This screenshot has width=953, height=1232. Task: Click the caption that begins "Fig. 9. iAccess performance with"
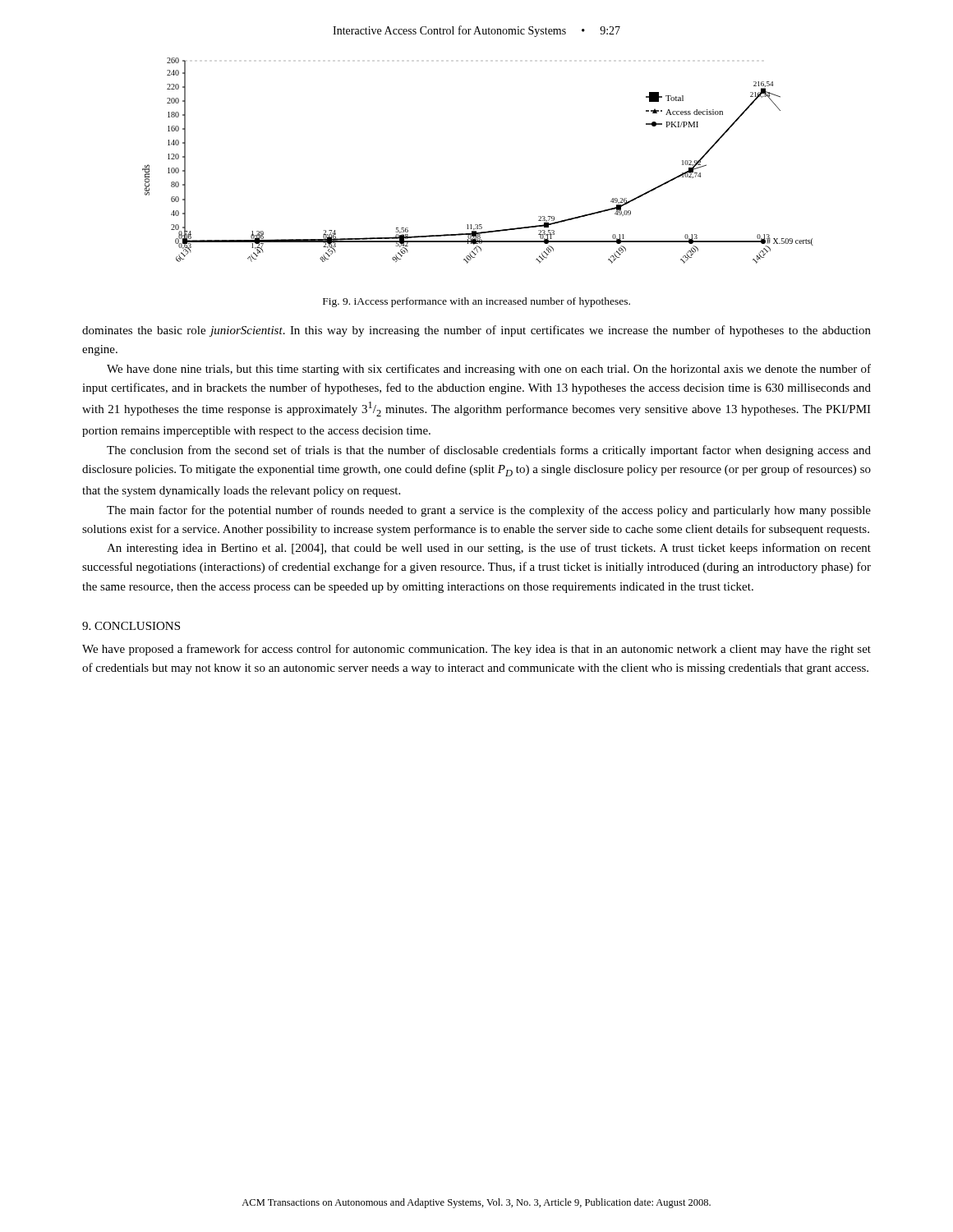[476, 301]
